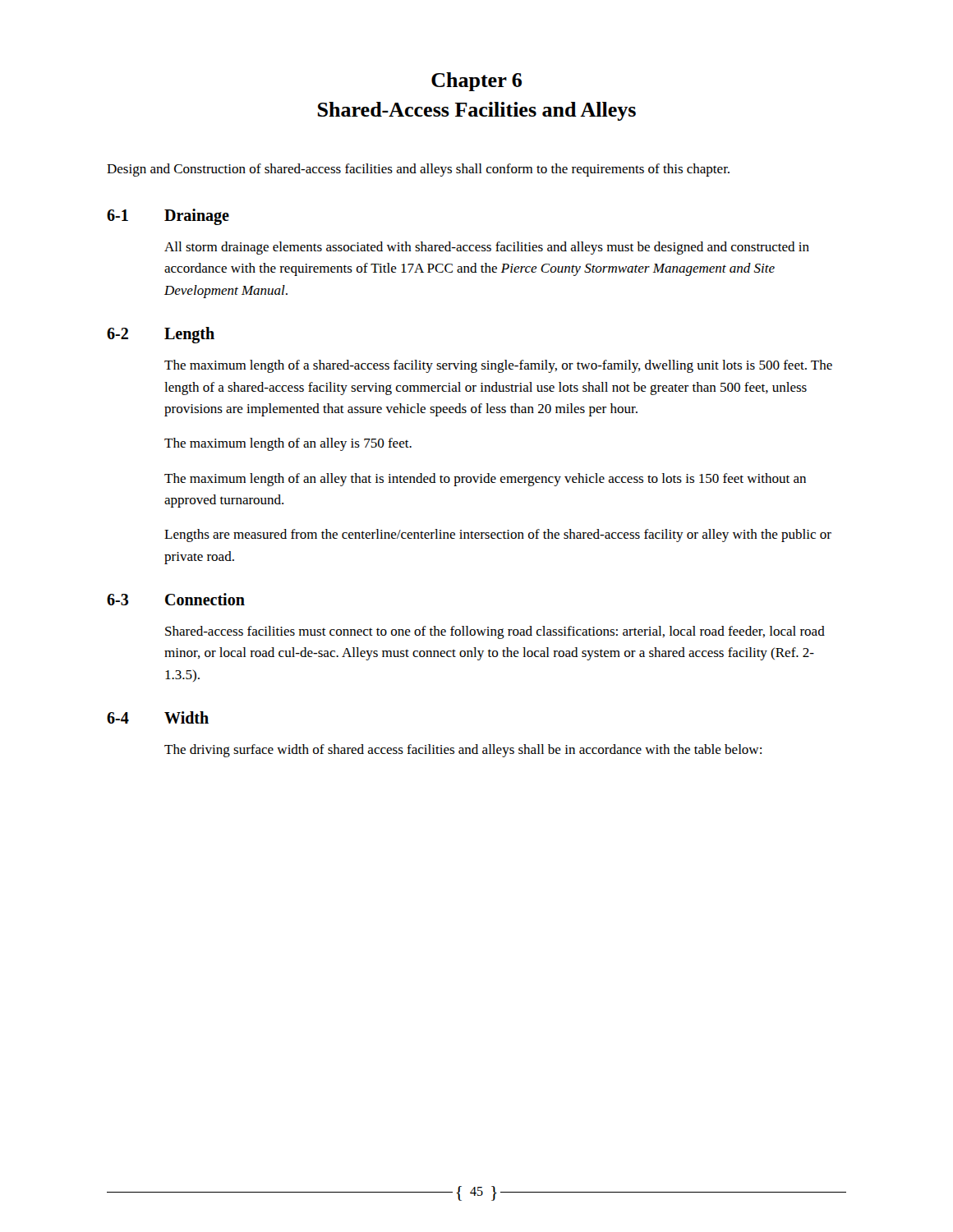This screenshot has height=1232, width=953.
Task: Click on the block starting "All storm drainage elements associated with shared-access facilities"
Action: pos(505,269)
